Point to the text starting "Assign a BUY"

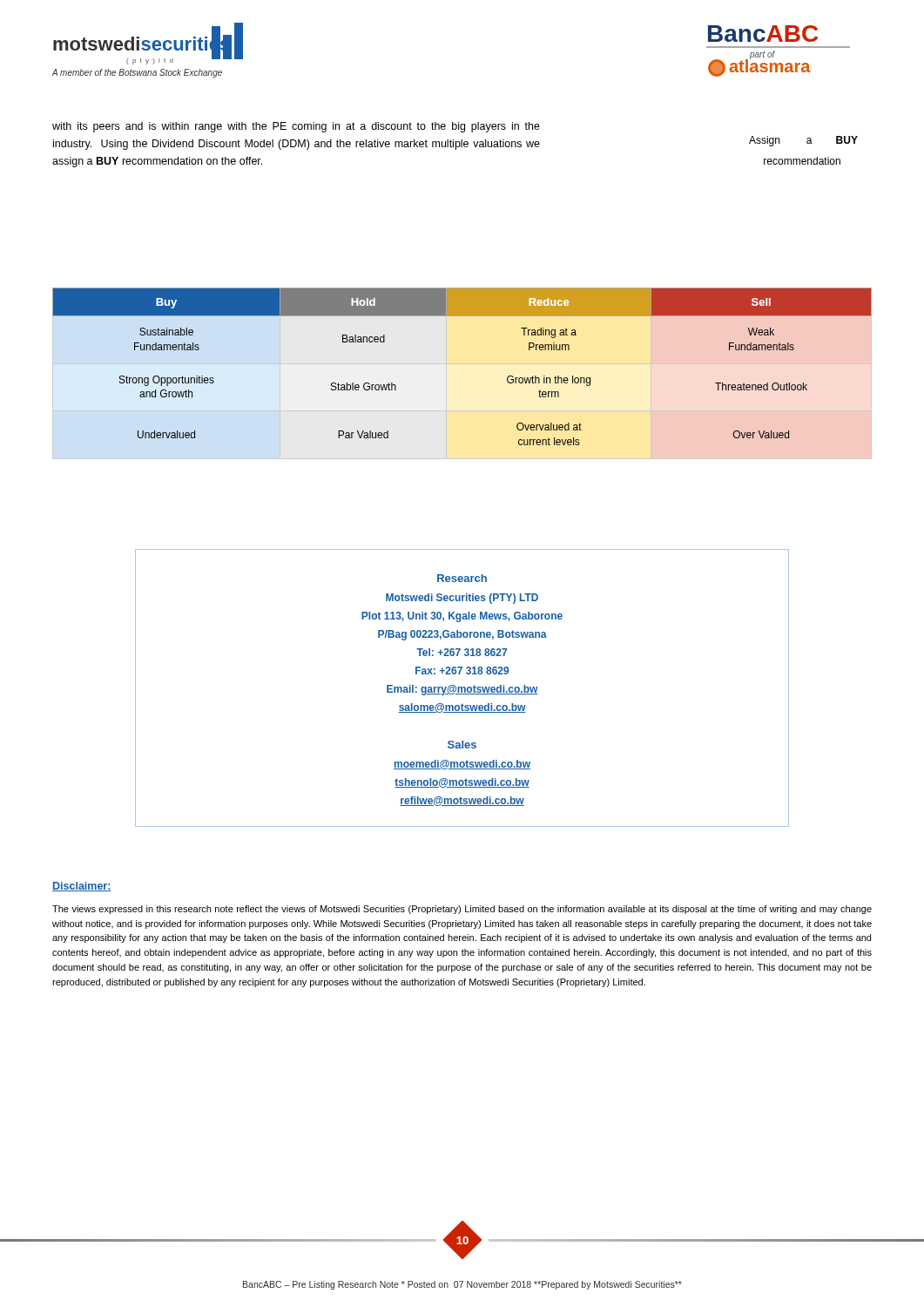click(802, 150)
